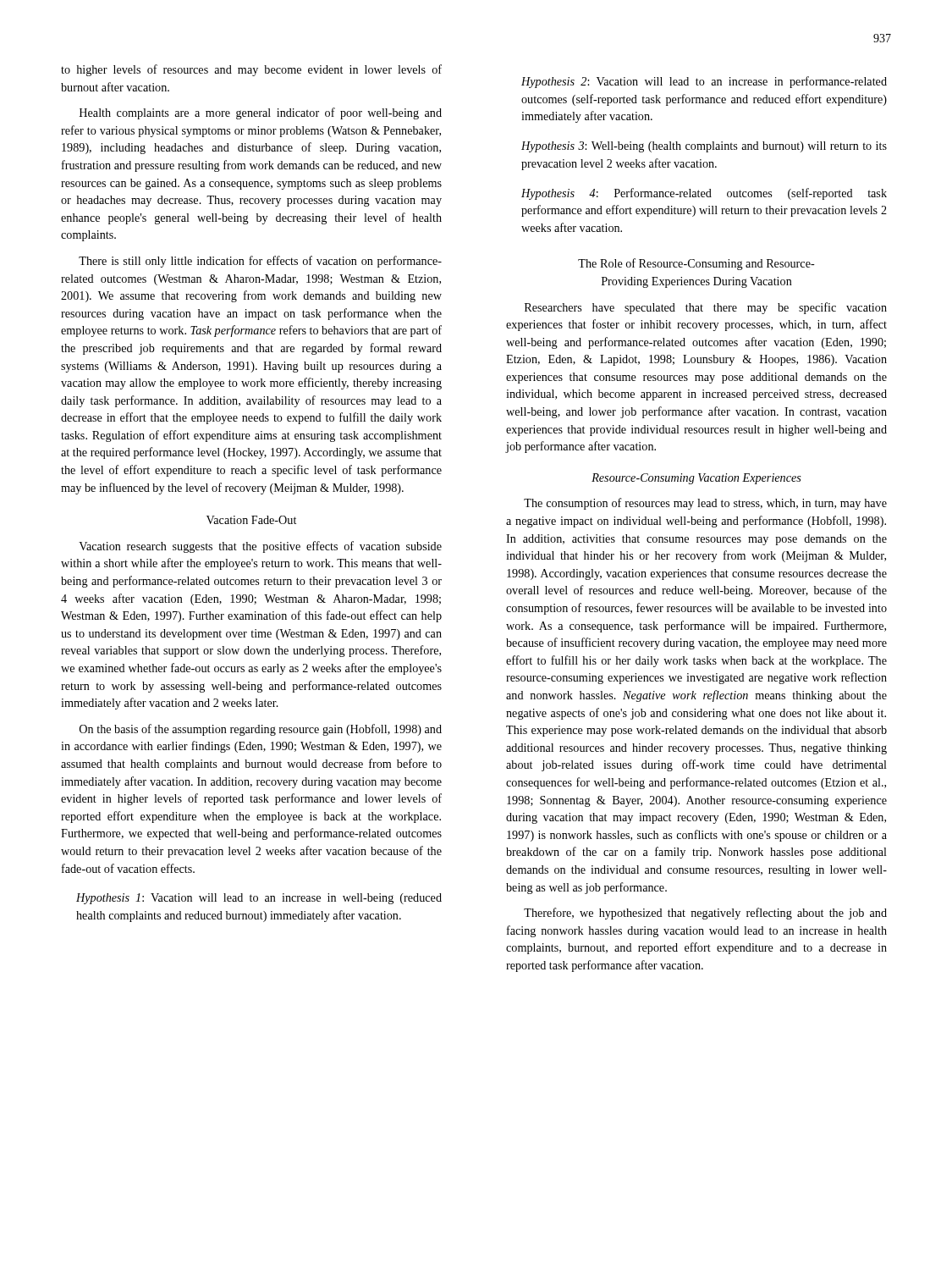Locate the block of text that opens with "Therefore, we hypothesized that"
This screenshot has height=1270, width=952.
click(x=696, y=939)
